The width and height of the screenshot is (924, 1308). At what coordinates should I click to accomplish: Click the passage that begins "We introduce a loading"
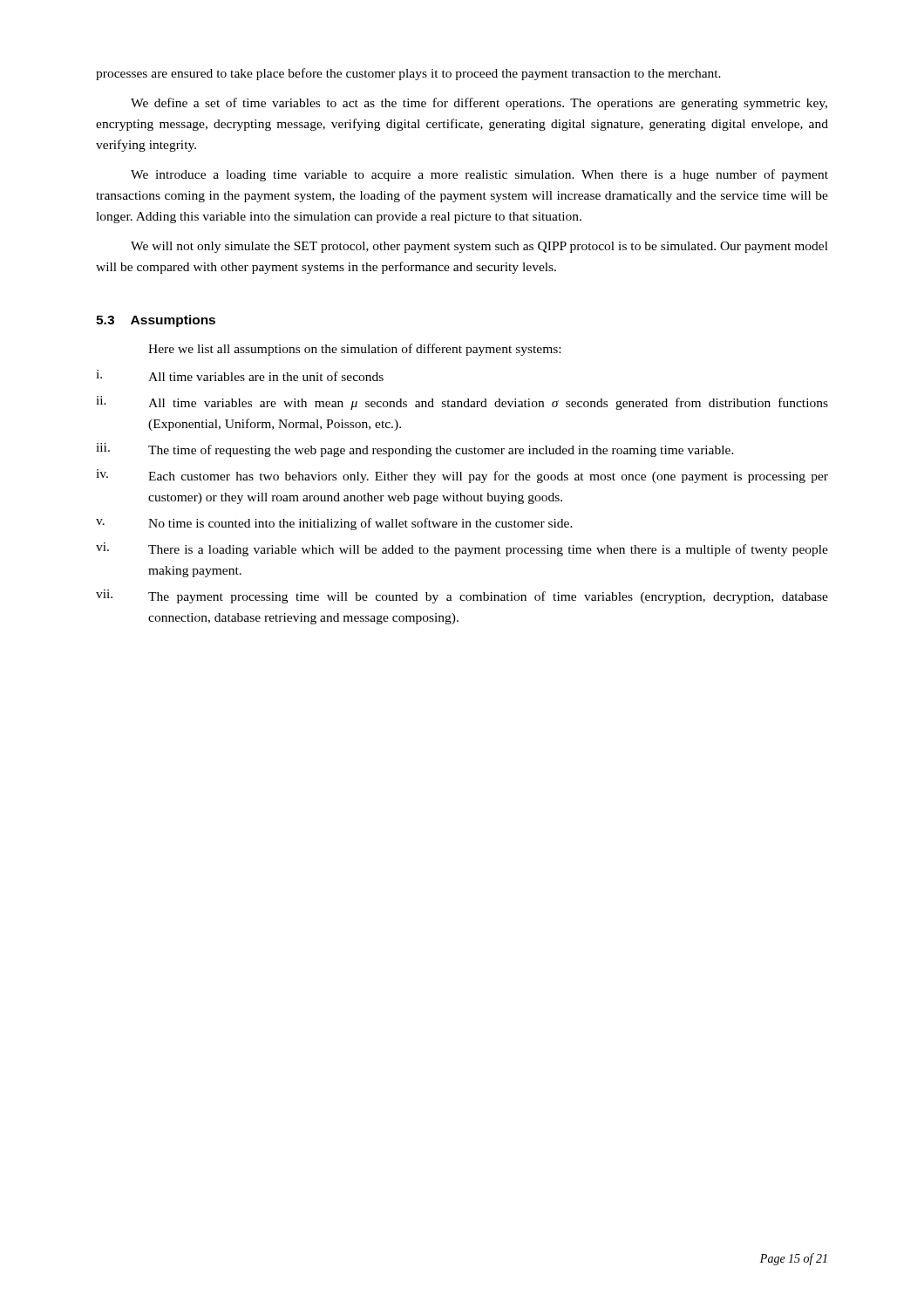click(x=462, y=195)
